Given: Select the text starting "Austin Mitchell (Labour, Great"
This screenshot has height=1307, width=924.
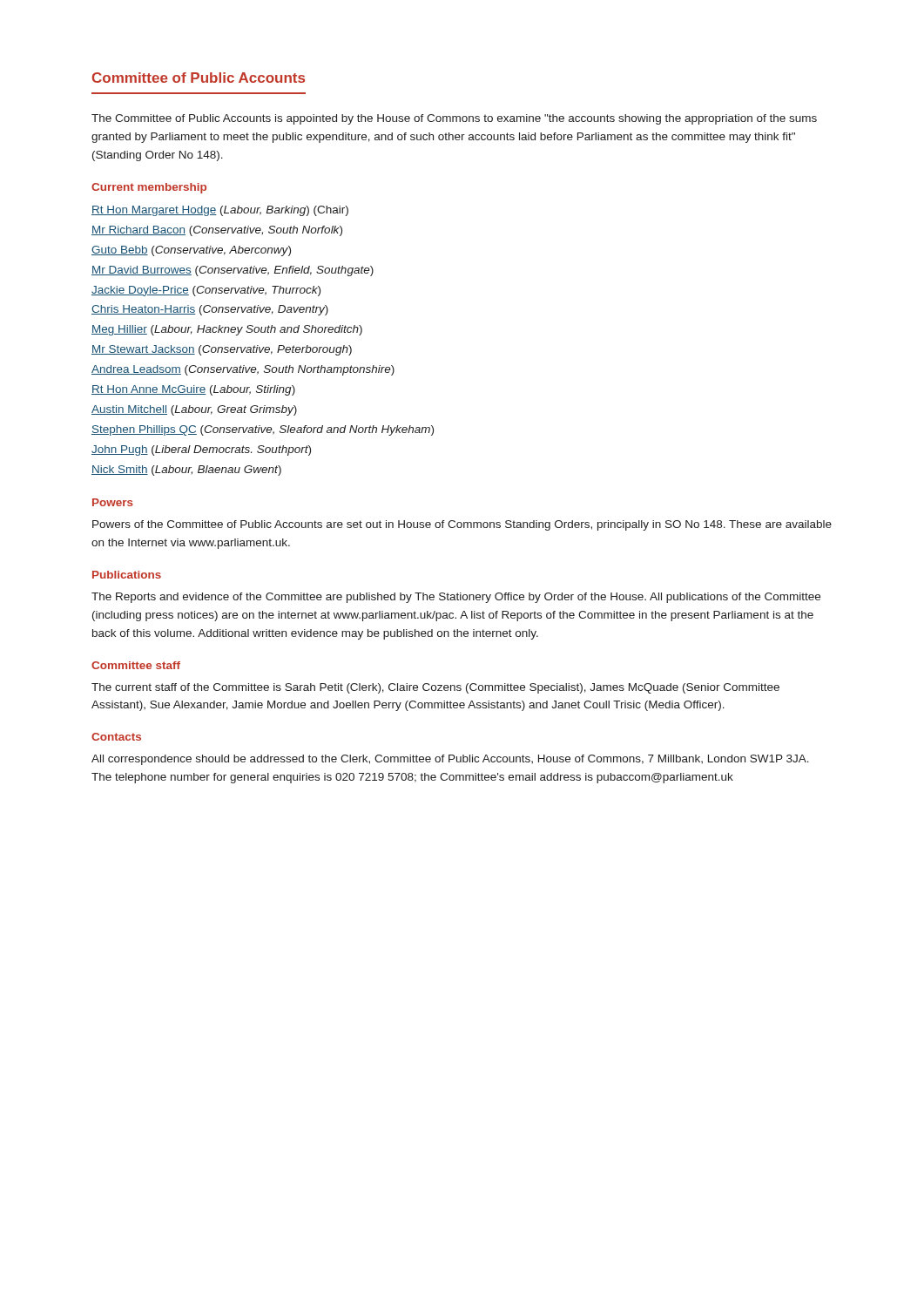Looking at the screenshot, I should (x=194, y=409).
